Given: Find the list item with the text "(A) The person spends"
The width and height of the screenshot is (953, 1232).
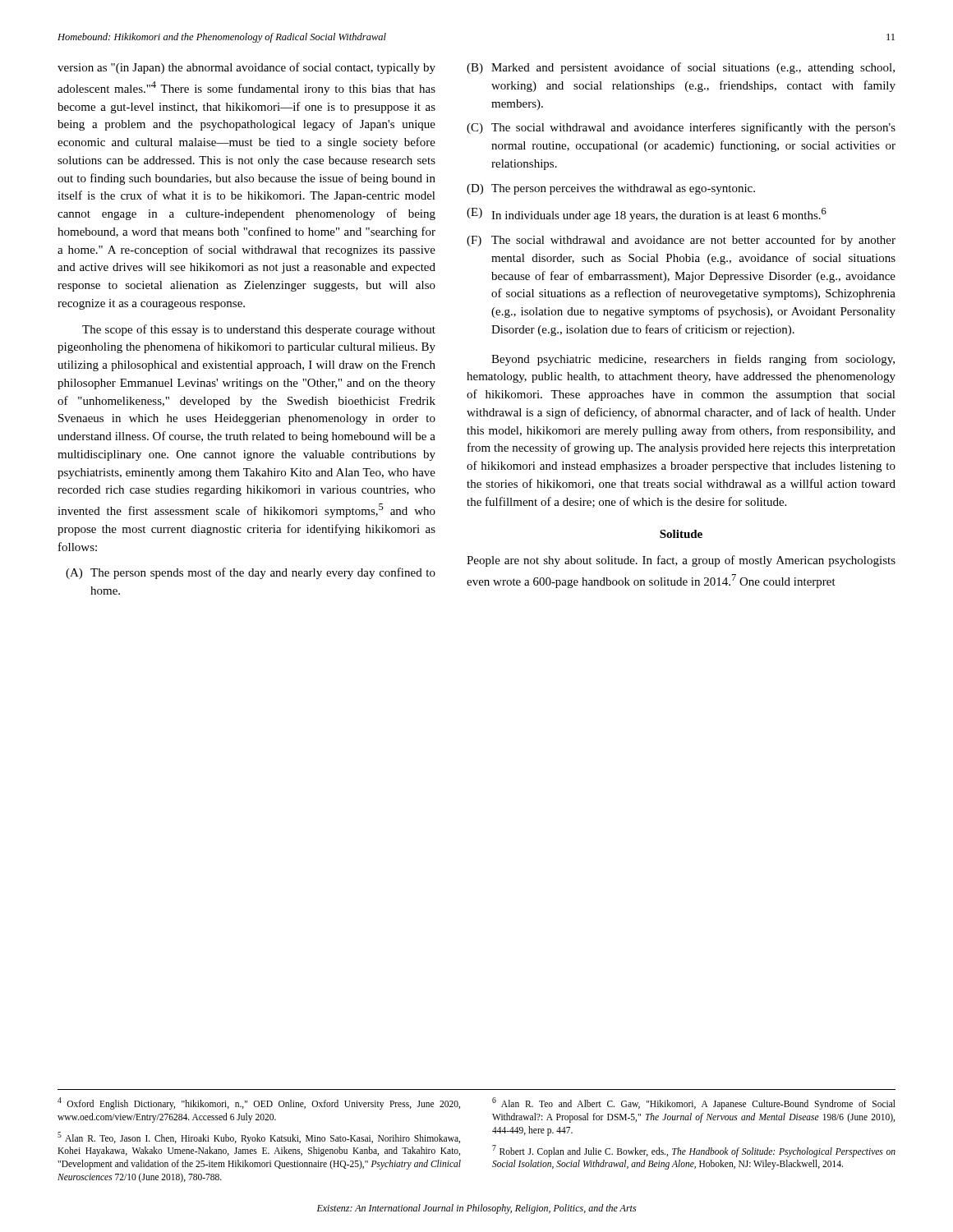Looking at the screenshot, I should 251,582.
